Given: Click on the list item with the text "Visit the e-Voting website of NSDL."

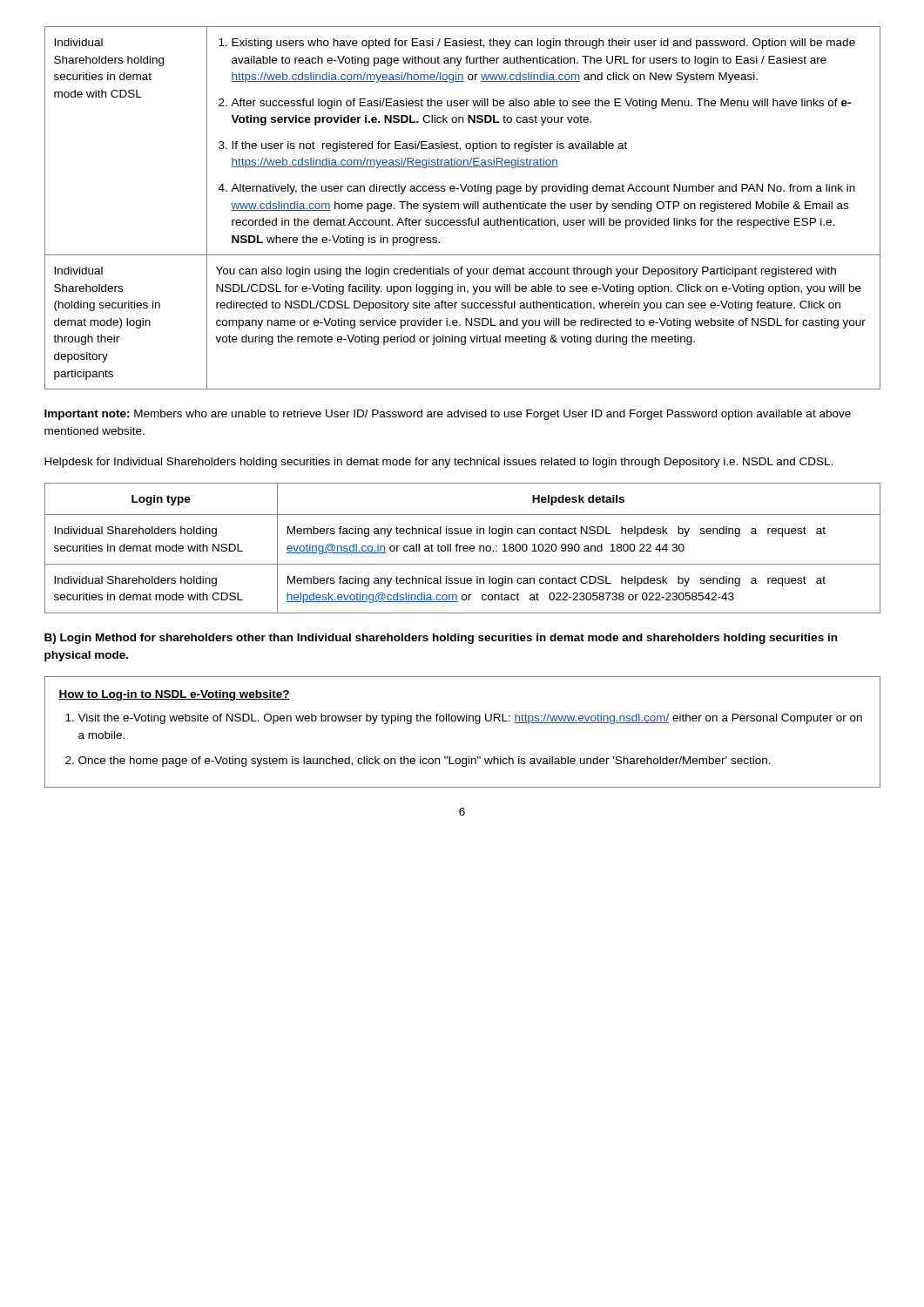Looking at the screenshot, I should pos(464,719).
